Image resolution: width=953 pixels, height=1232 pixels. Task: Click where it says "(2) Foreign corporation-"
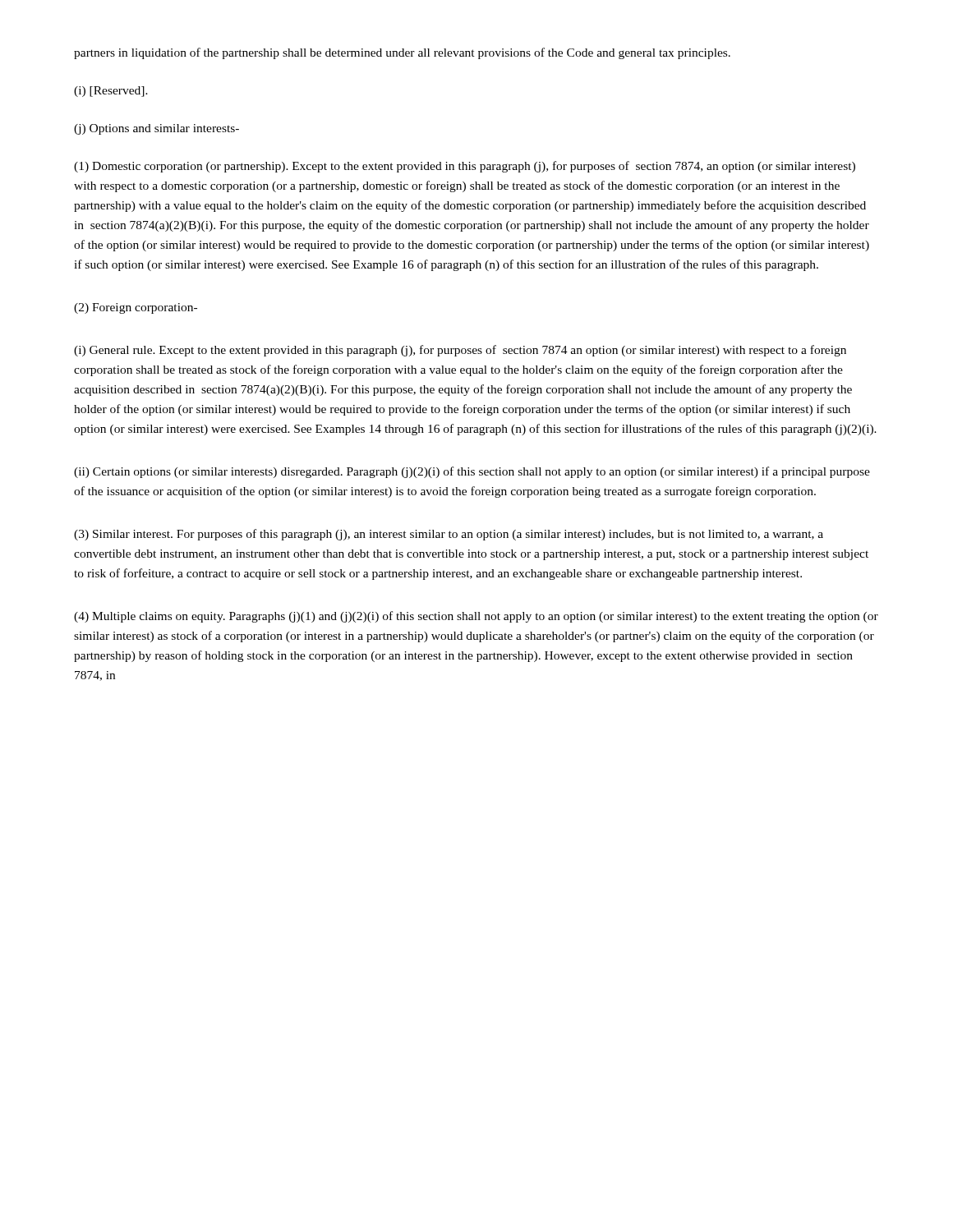pyautogui.click(x=136, y=307)
